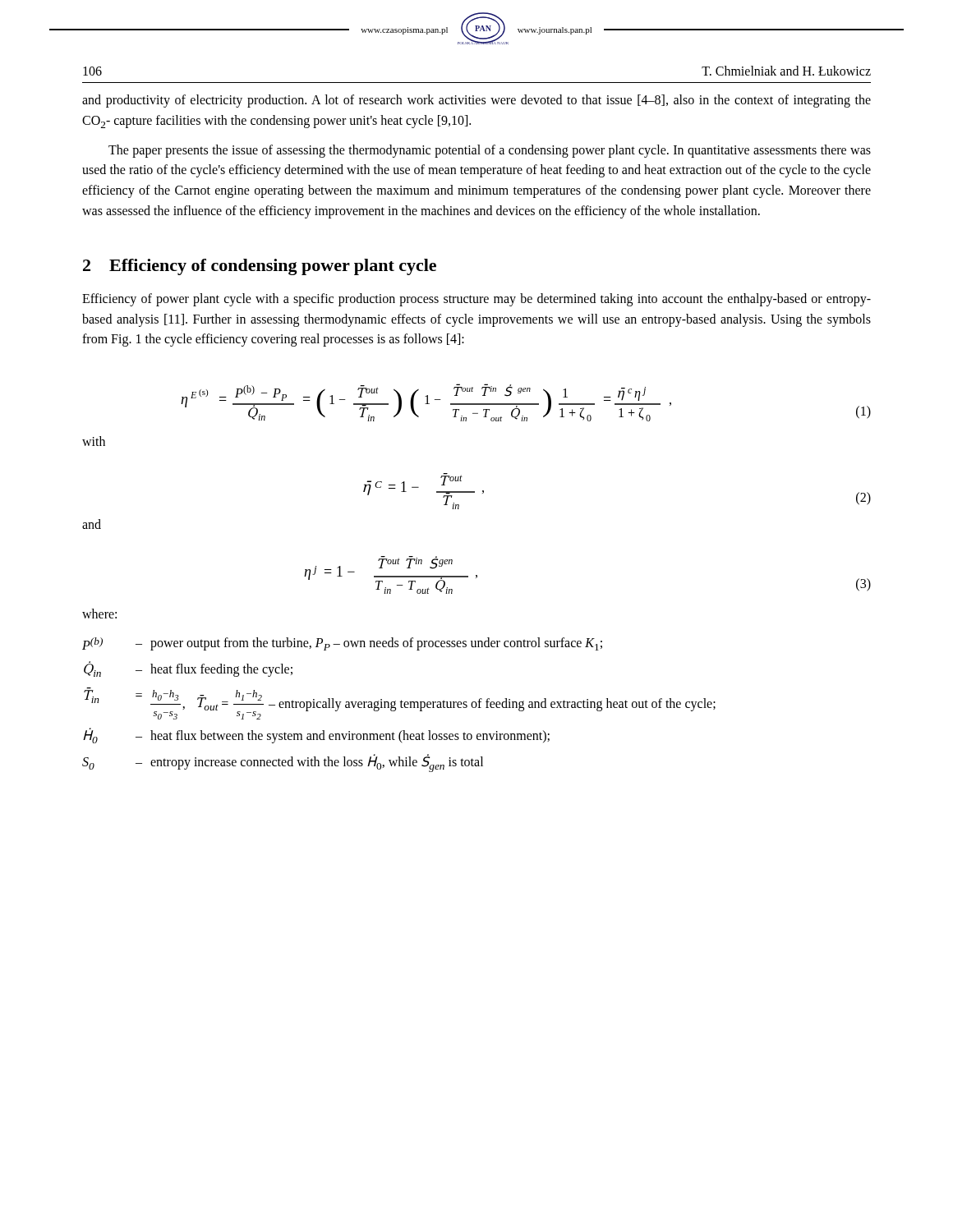
Task: Select the list item that says "P(b) – power output from the"
Action: pos(476,644)
